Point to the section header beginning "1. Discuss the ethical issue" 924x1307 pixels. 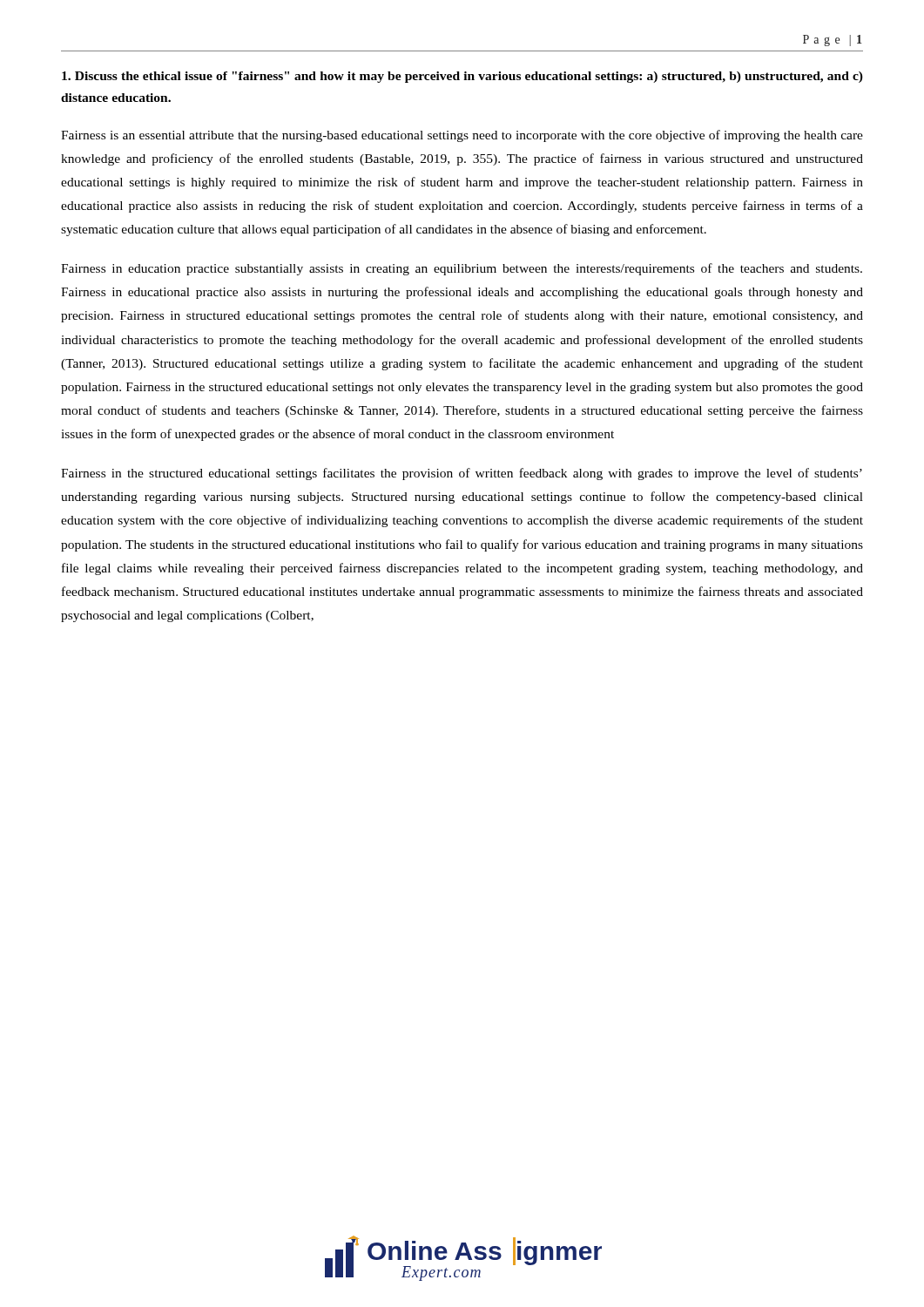tap(462, 86)
